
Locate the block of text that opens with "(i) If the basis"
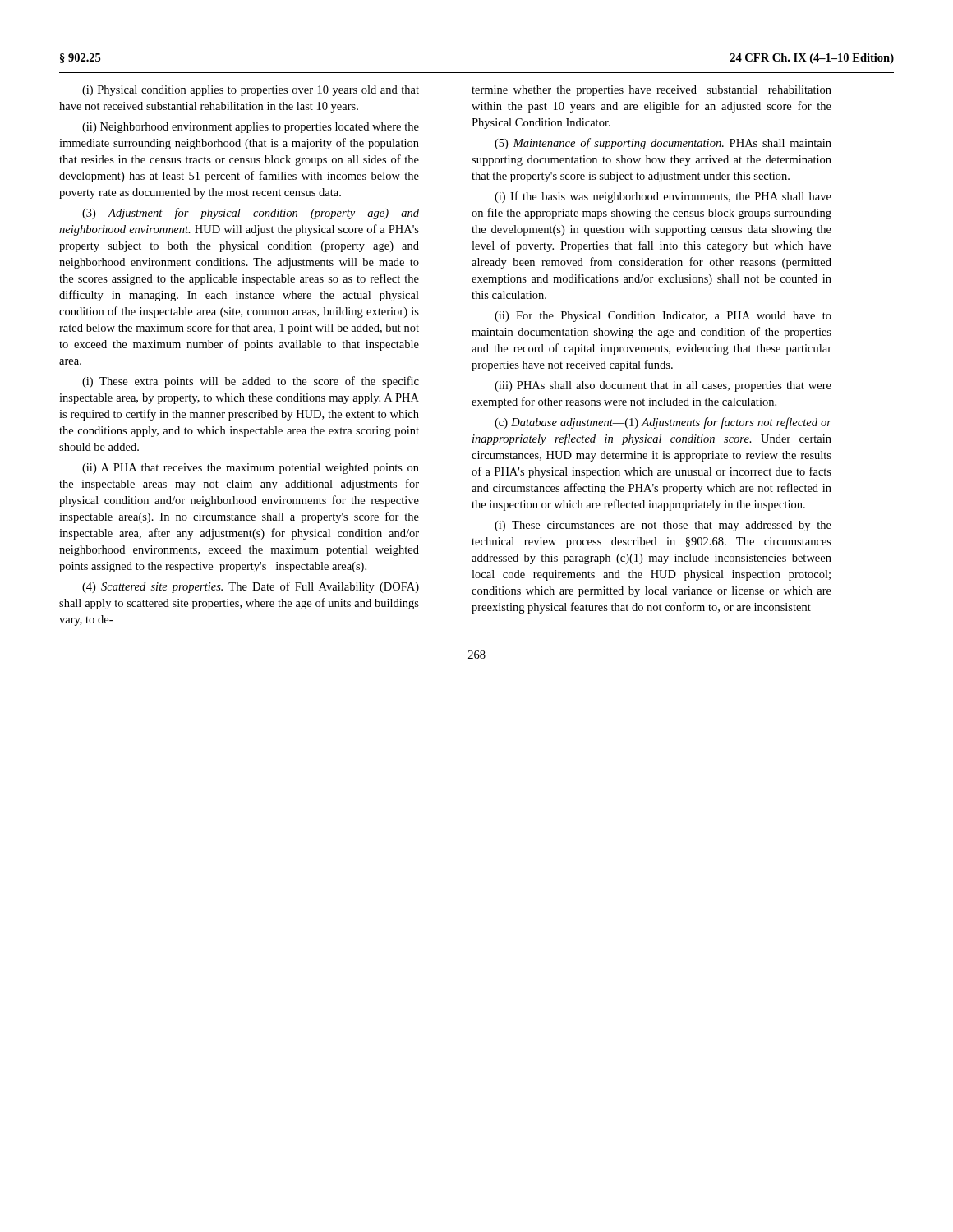pyautogui.click(x=651, y=246)
